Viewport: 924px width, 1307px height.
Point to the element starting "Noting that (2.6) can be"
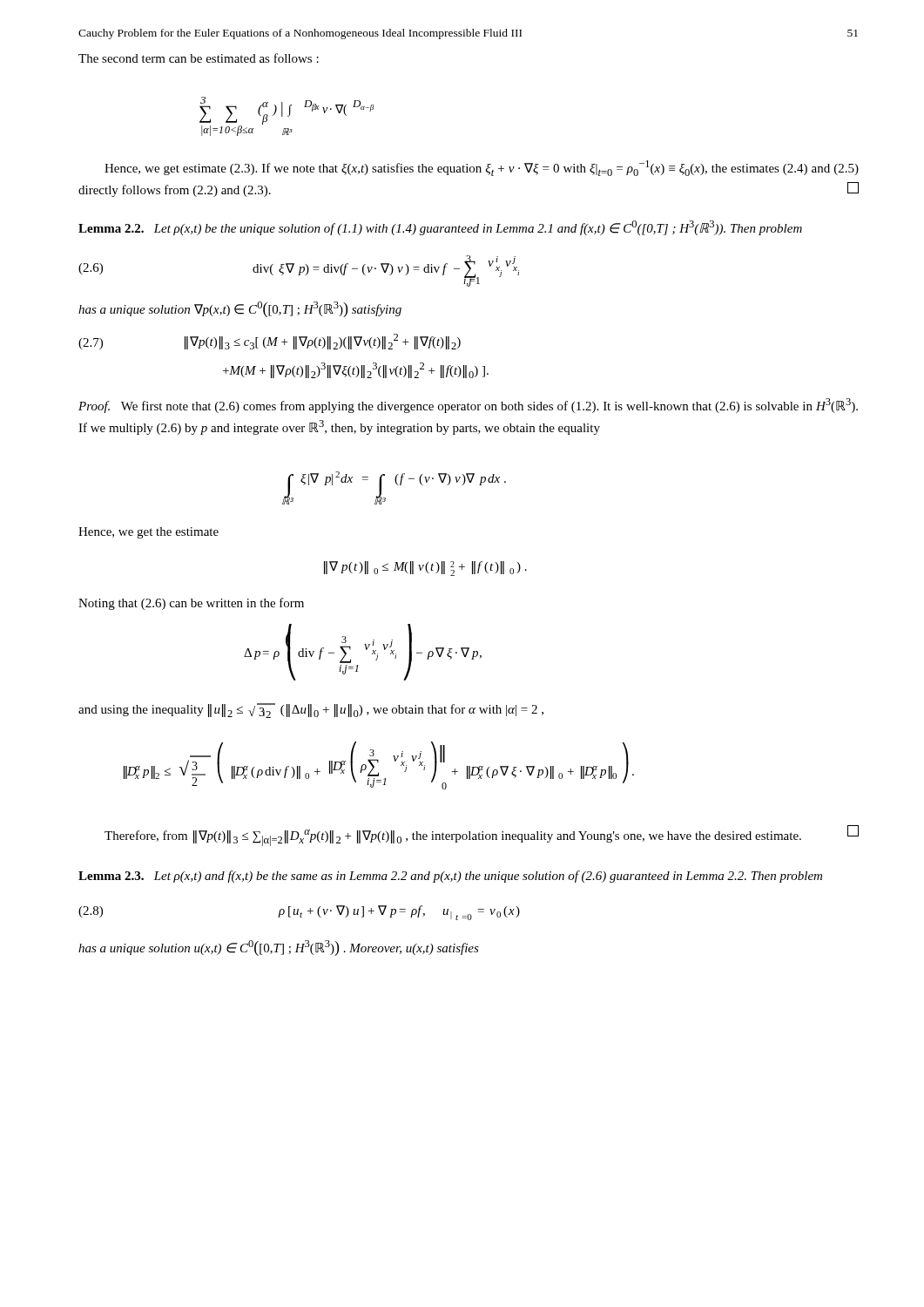pos(191,603)
